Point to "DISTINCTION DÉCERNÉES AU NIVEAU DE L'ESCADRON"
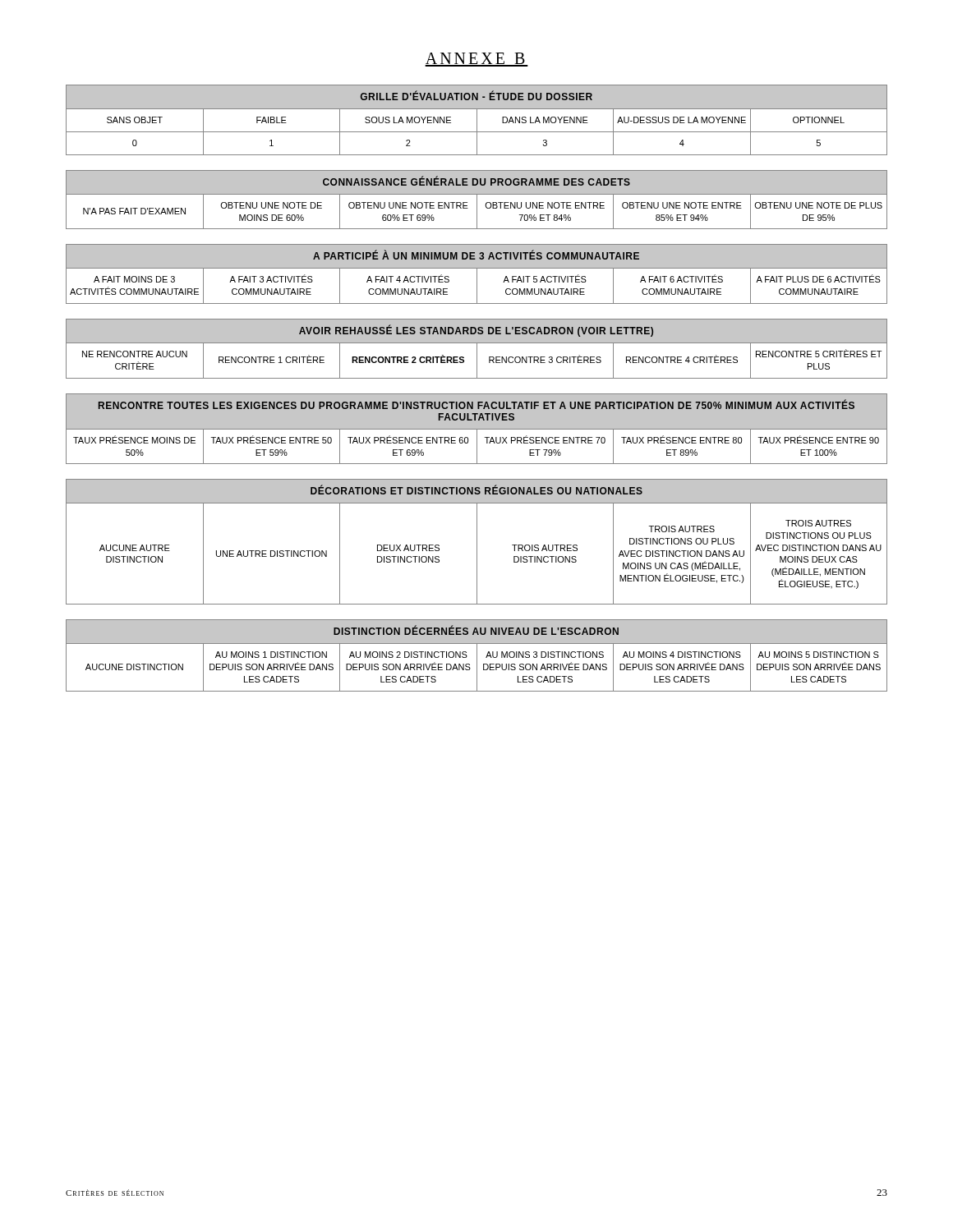Image resolution: width=953 pixels, height=1232 pixels. click(476, 632)
